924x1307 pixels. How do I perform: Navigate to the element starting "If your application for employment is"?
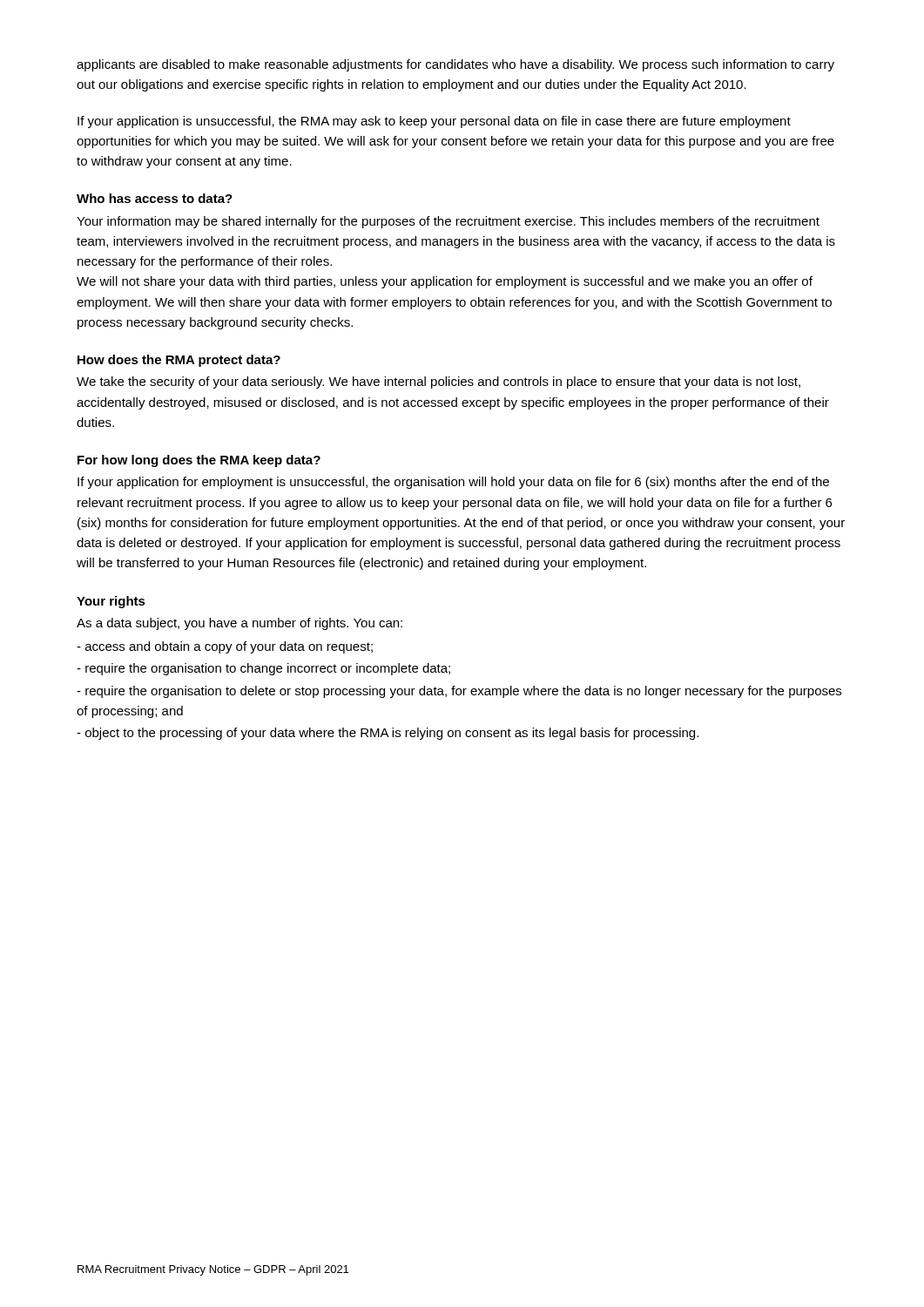coord(461,522)
